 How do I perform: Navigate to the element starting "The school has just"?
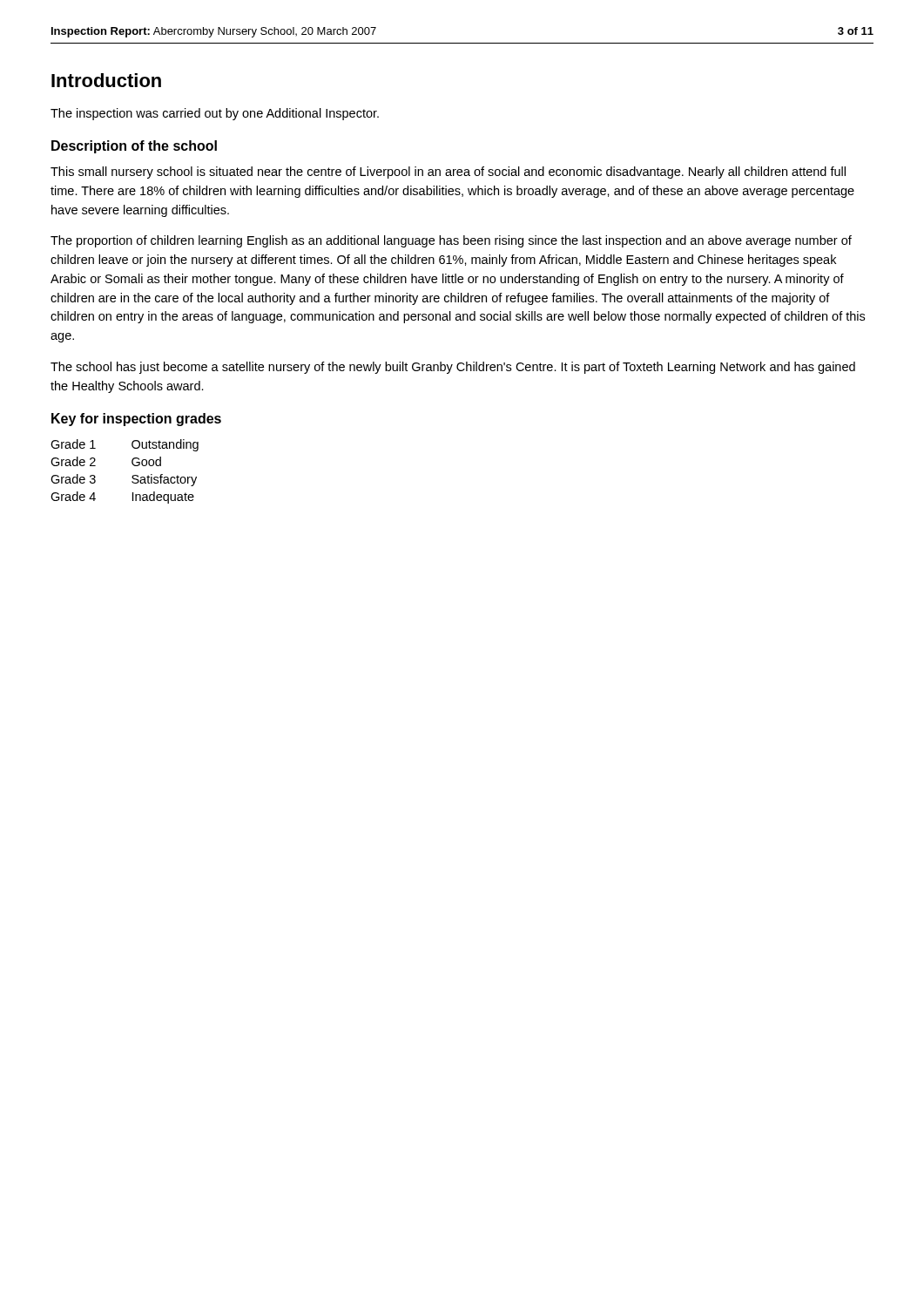[453, 376]
